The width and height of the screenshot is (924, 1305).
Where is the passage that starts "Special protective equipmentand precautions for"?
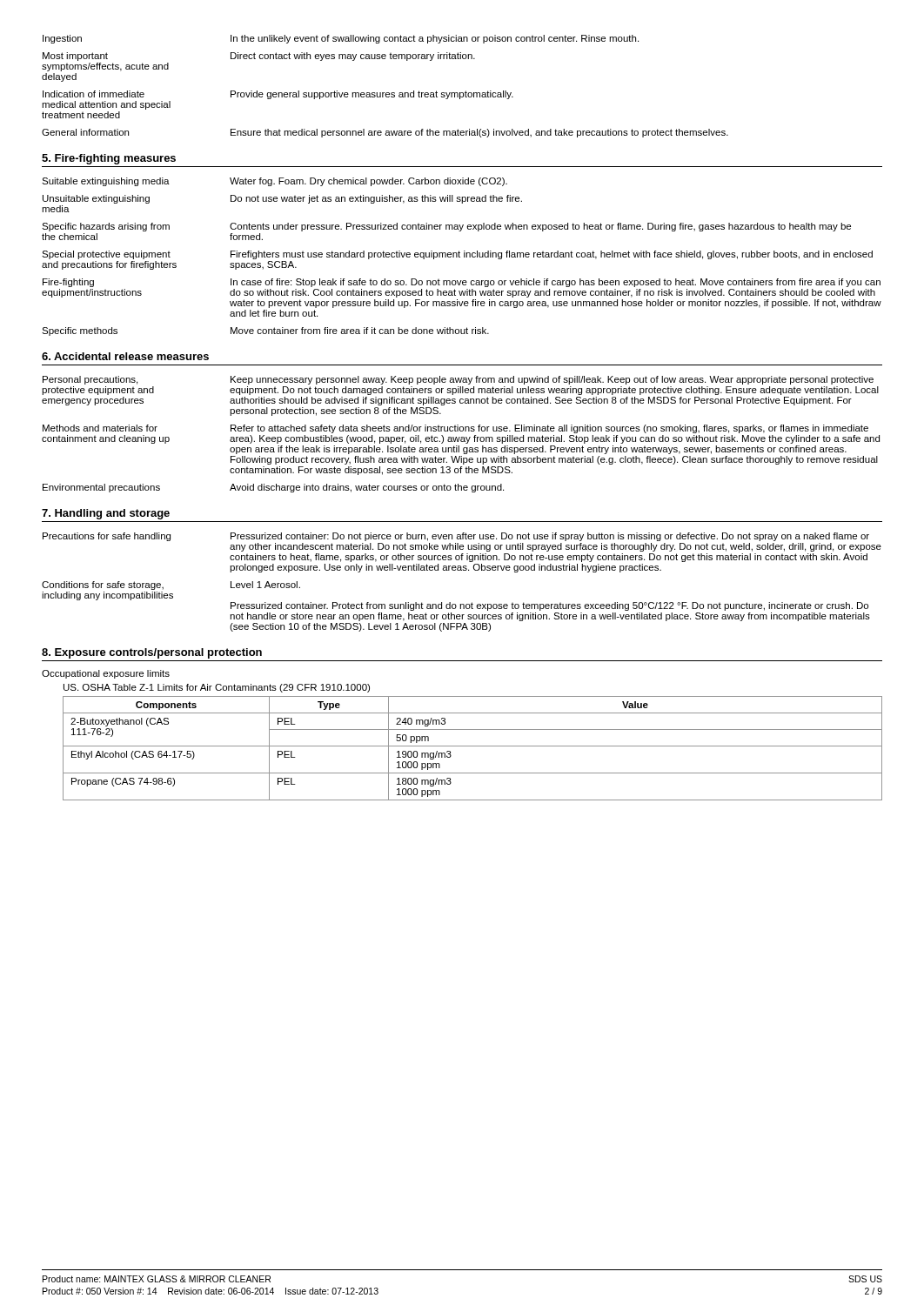pos(462,259)
